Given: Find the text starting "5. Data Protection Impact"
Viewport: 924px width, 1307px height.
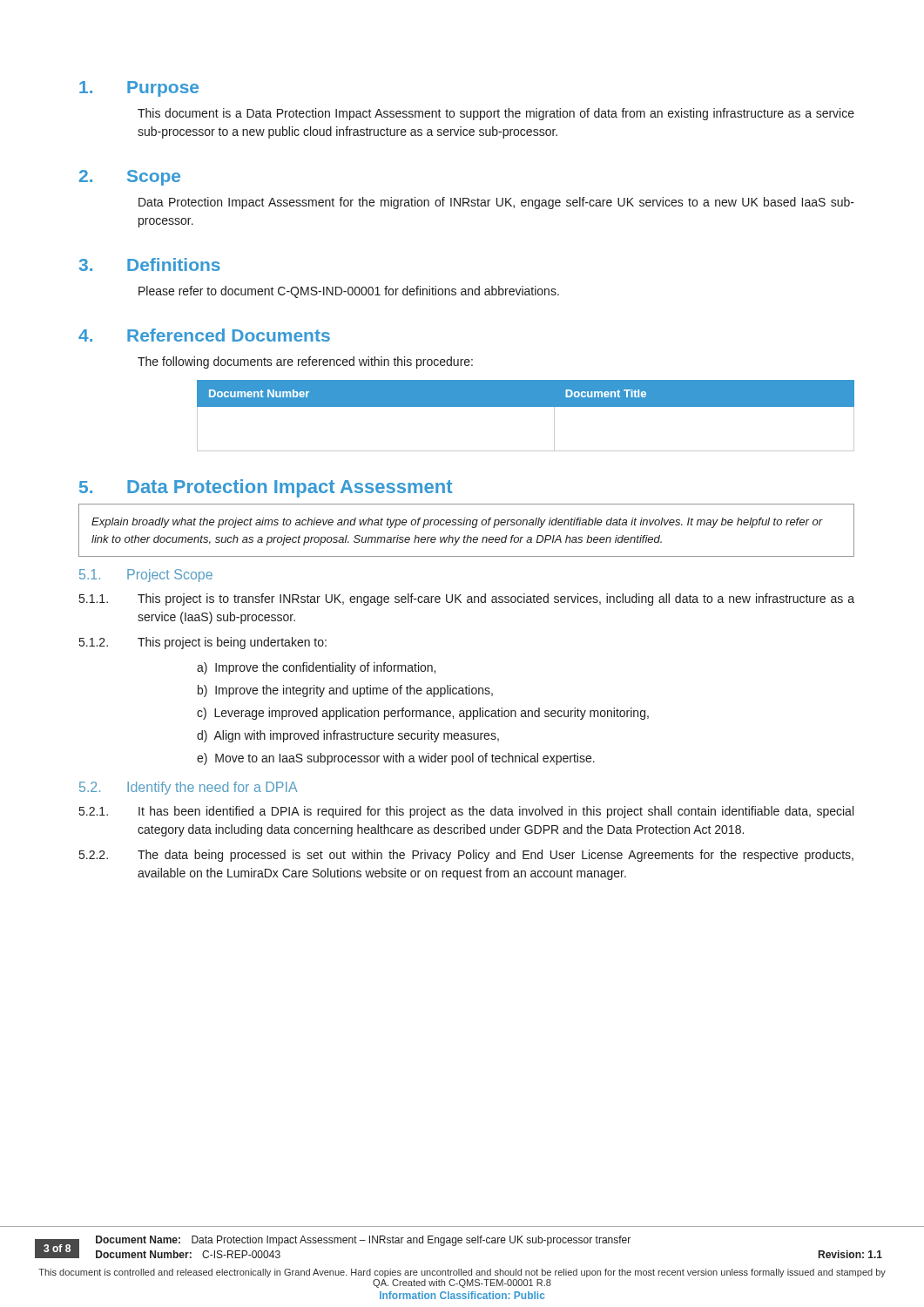Looking at the screenshot, I should 265,487.
